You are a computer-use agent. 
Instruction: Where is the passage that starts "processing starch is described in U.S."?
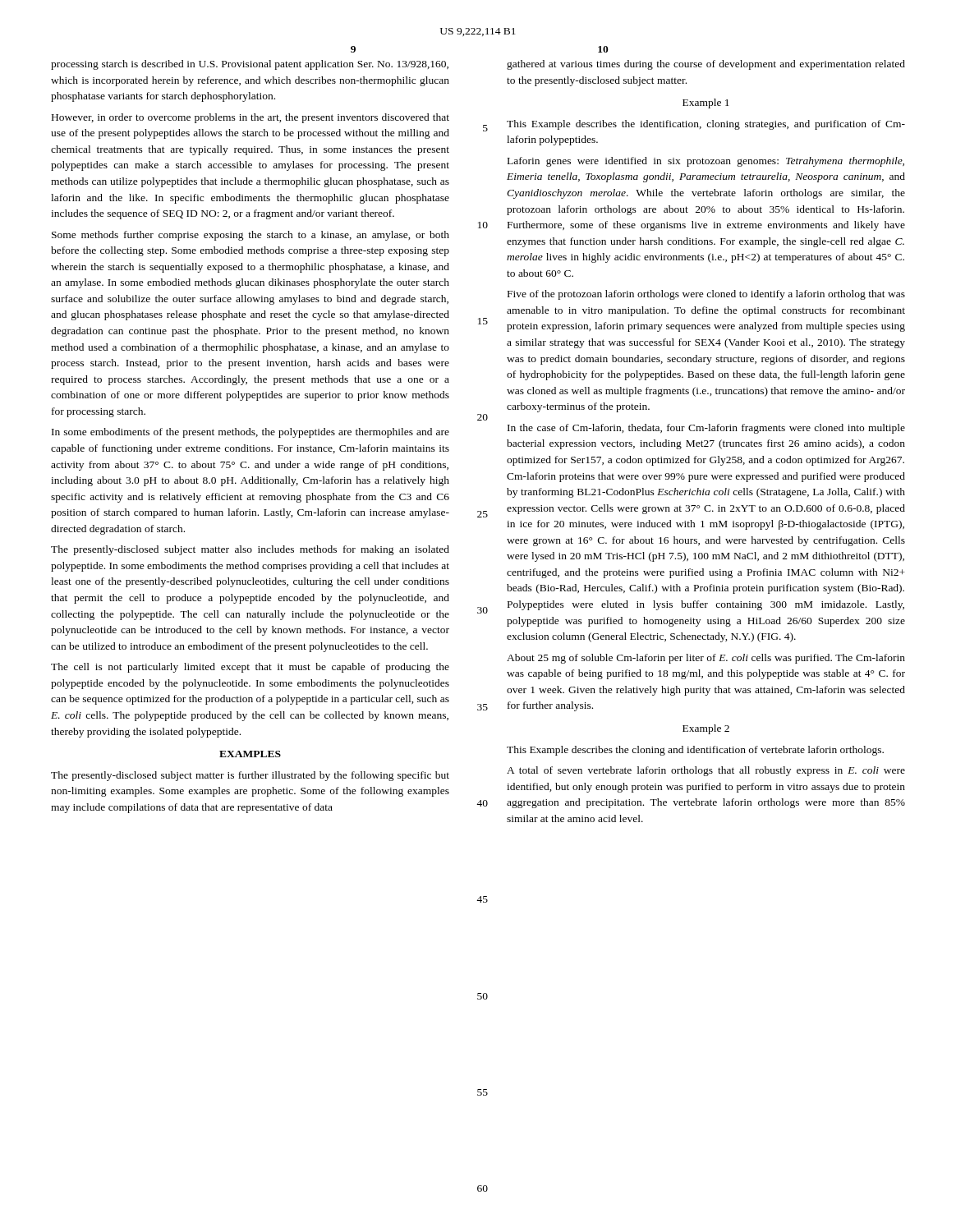[x=250, y=435]
